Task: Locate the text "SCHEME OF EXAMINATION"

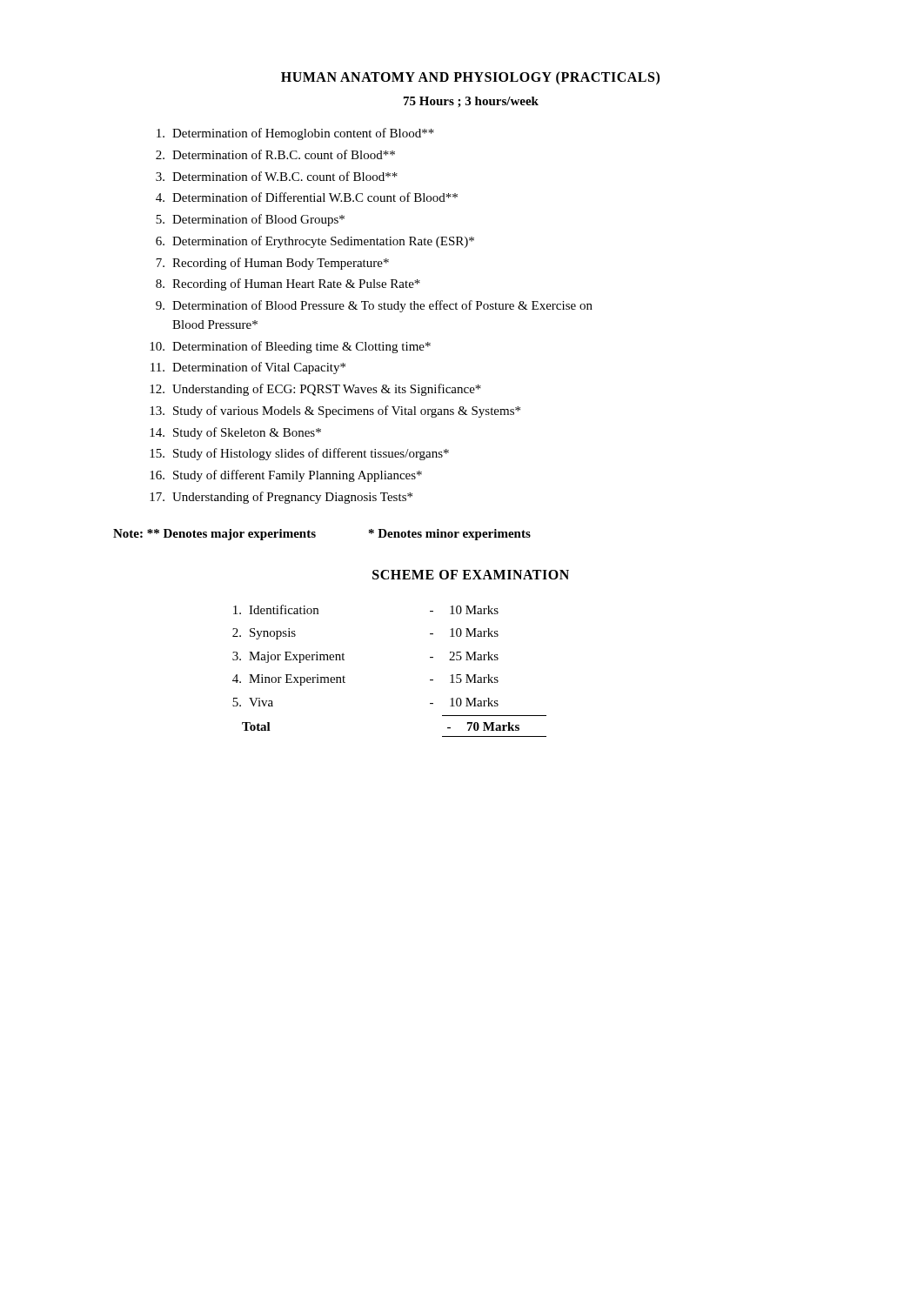Action: point(471,574)
